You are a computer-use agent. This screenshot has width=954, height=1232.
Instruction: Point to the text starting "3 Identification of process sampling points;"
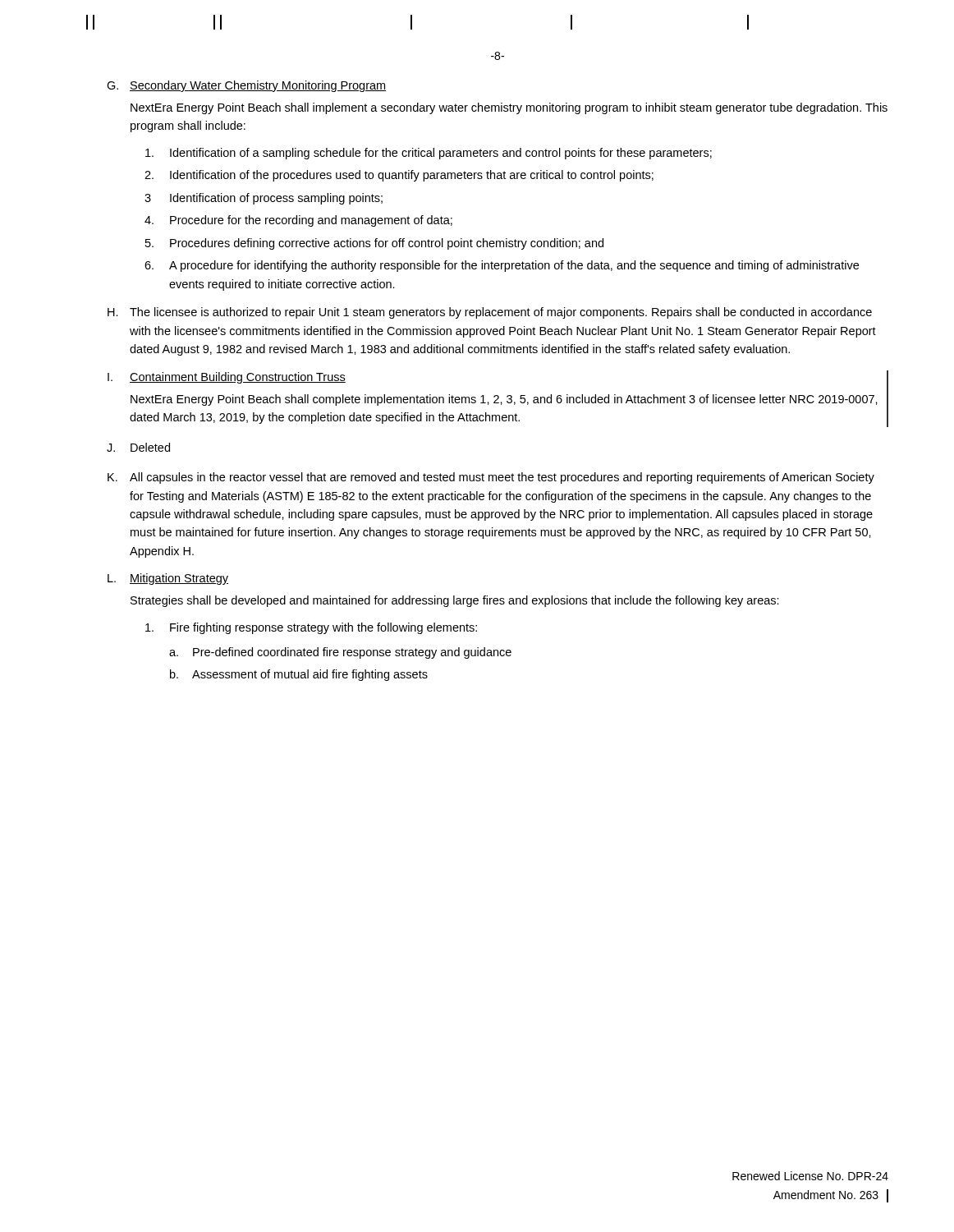coord(264,198)
